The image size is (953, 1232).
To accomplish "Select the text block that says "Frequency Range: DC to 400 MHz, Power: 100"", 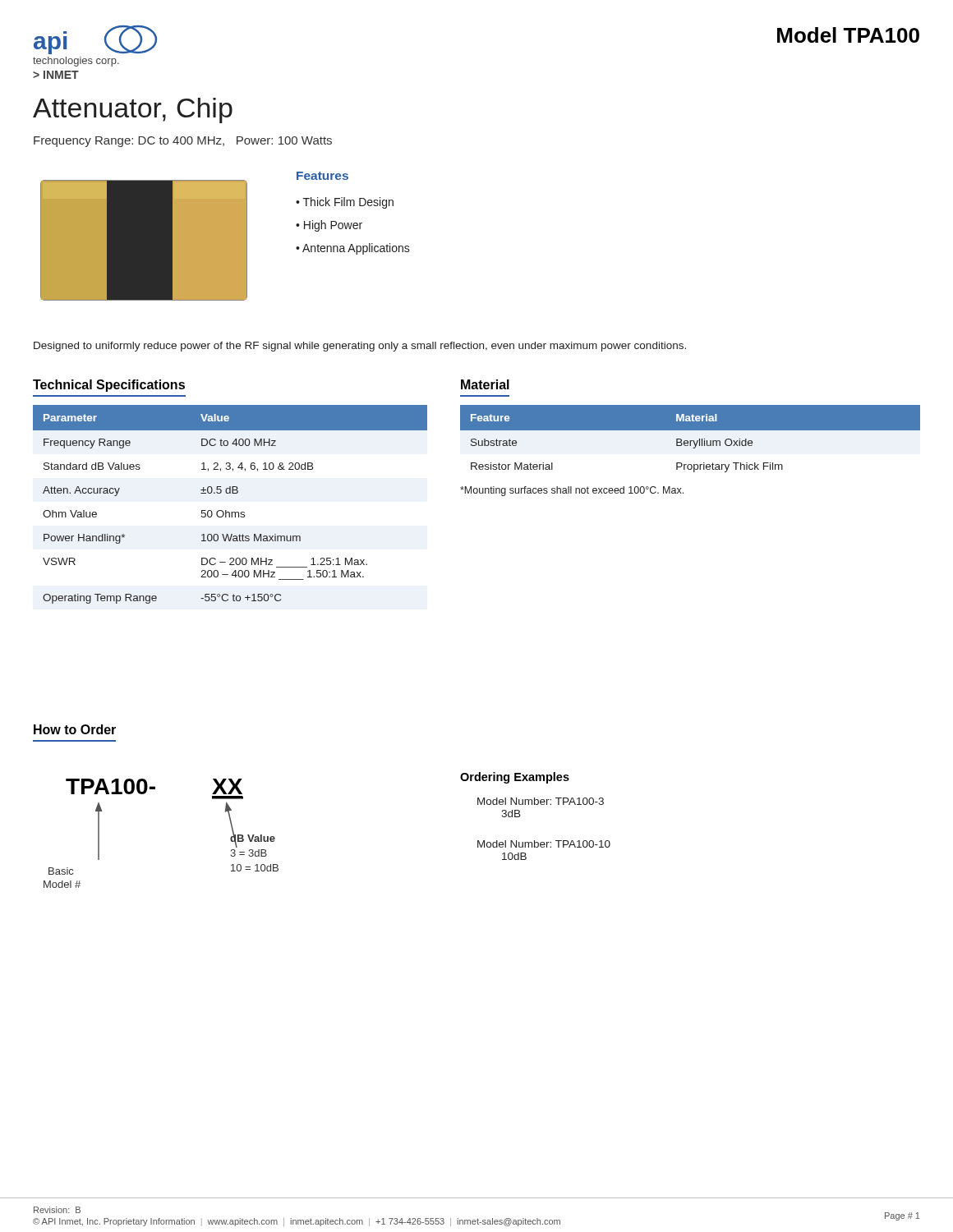I will point(183,140).
